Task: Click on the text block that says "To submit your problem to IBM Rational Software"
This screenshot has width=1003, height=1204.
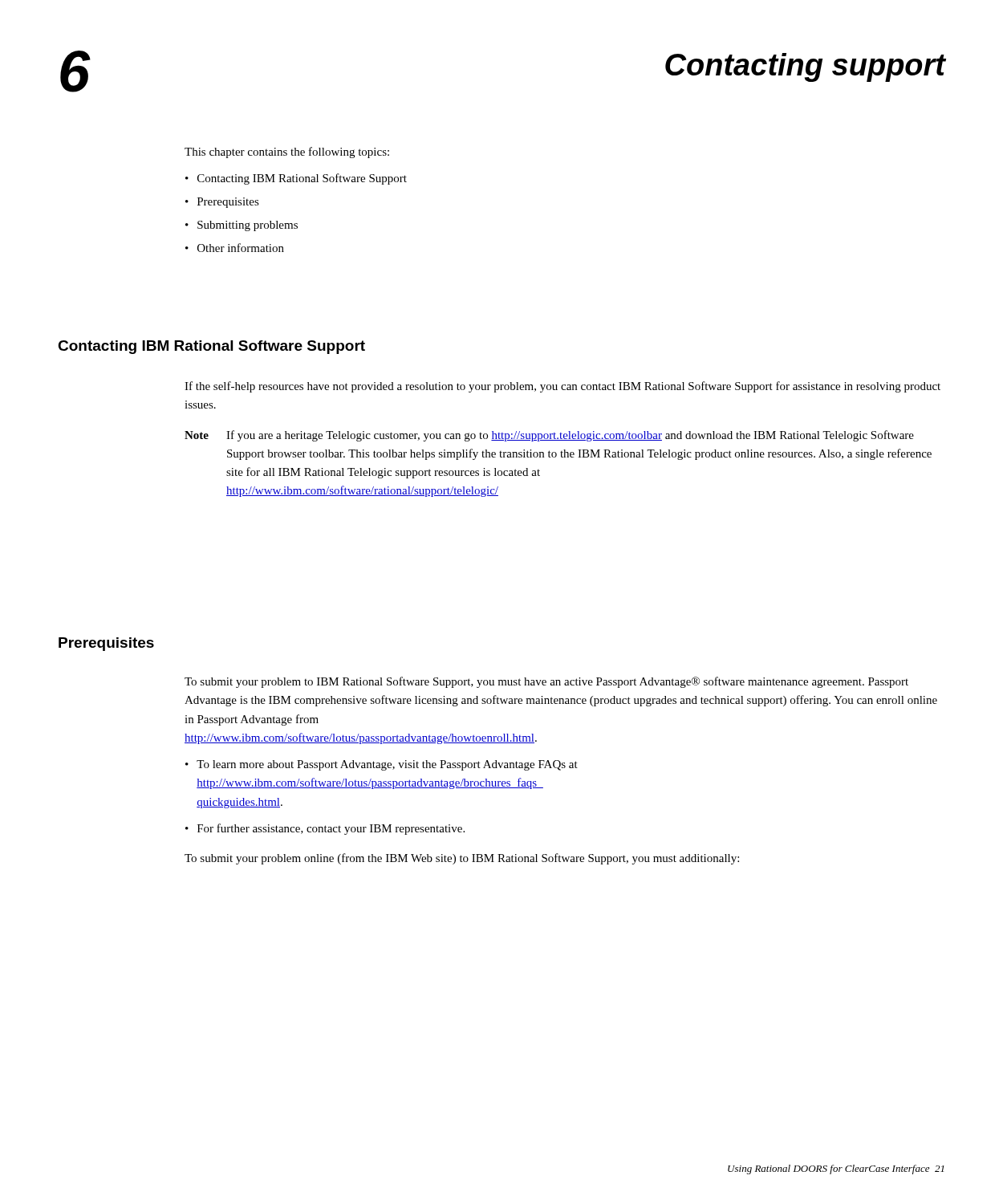Action: point(561,709)
